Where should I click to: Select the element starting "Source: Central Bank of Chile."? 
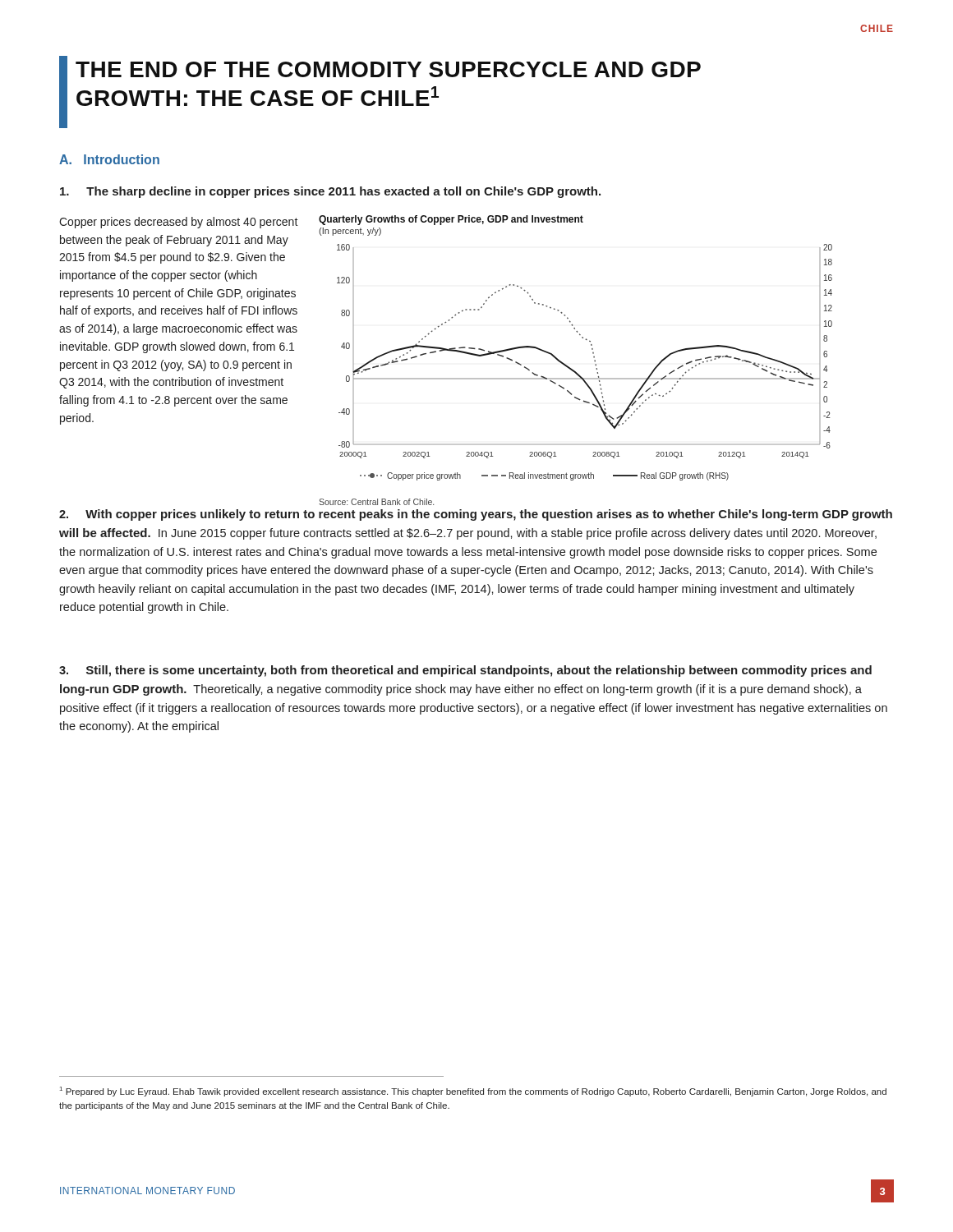point(377,502)
